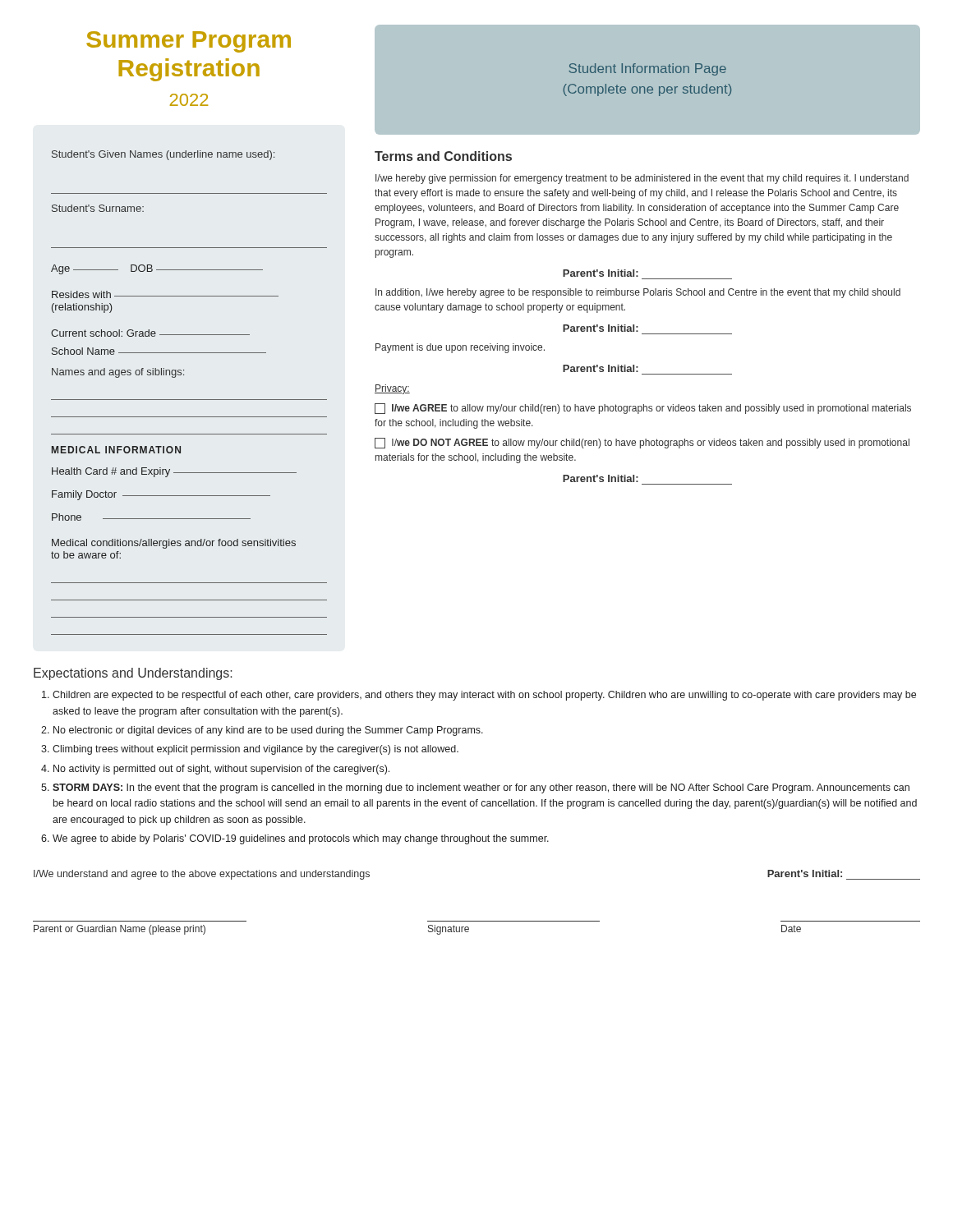Locate the block of text that opens with "In addition, I/we hereby agree to be responsible"
Screen dimensions: 1232x953
tap(638, 300)
